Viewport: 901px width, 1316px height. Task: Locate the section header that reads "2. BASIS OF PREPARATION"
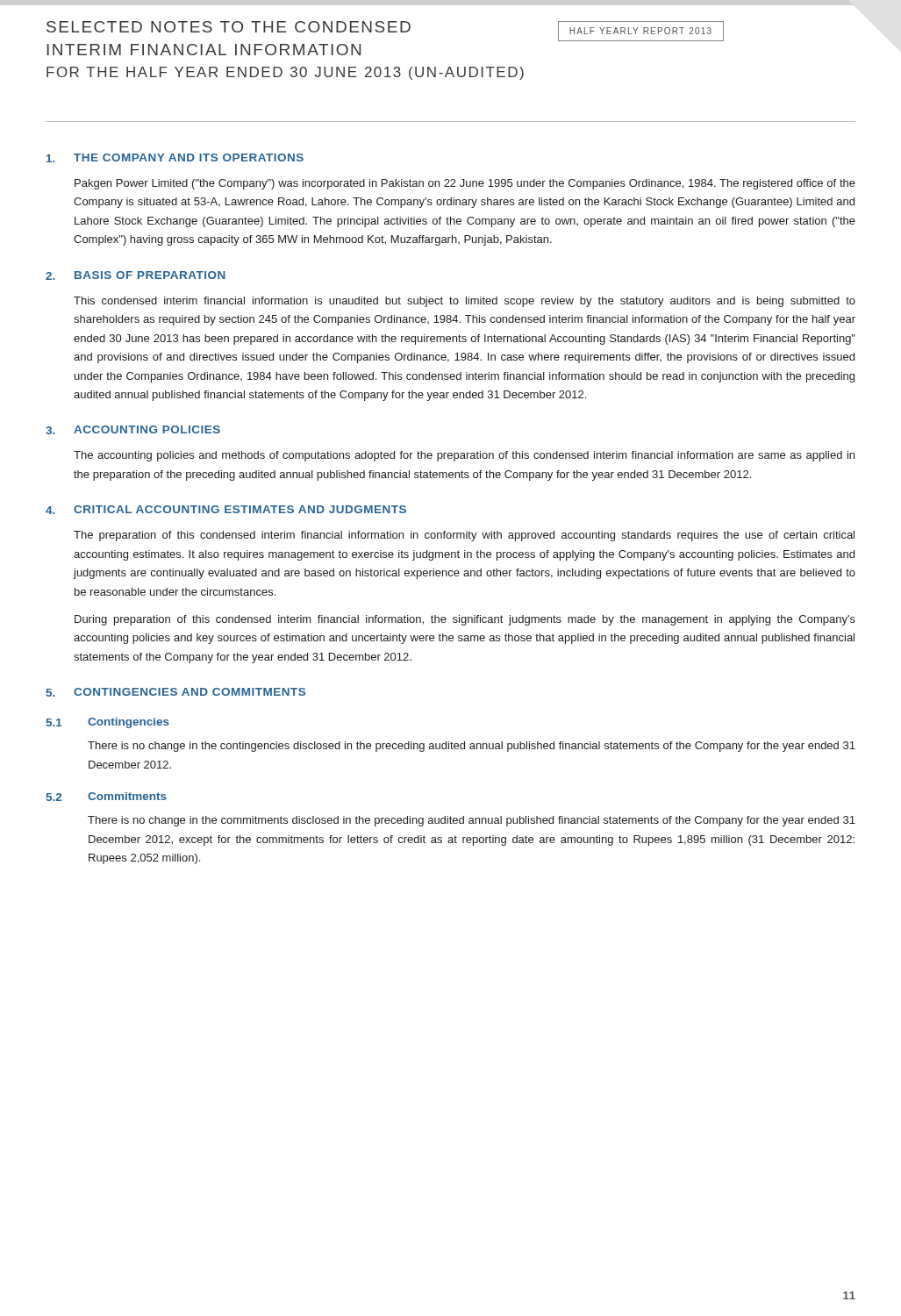pos(136,275)
